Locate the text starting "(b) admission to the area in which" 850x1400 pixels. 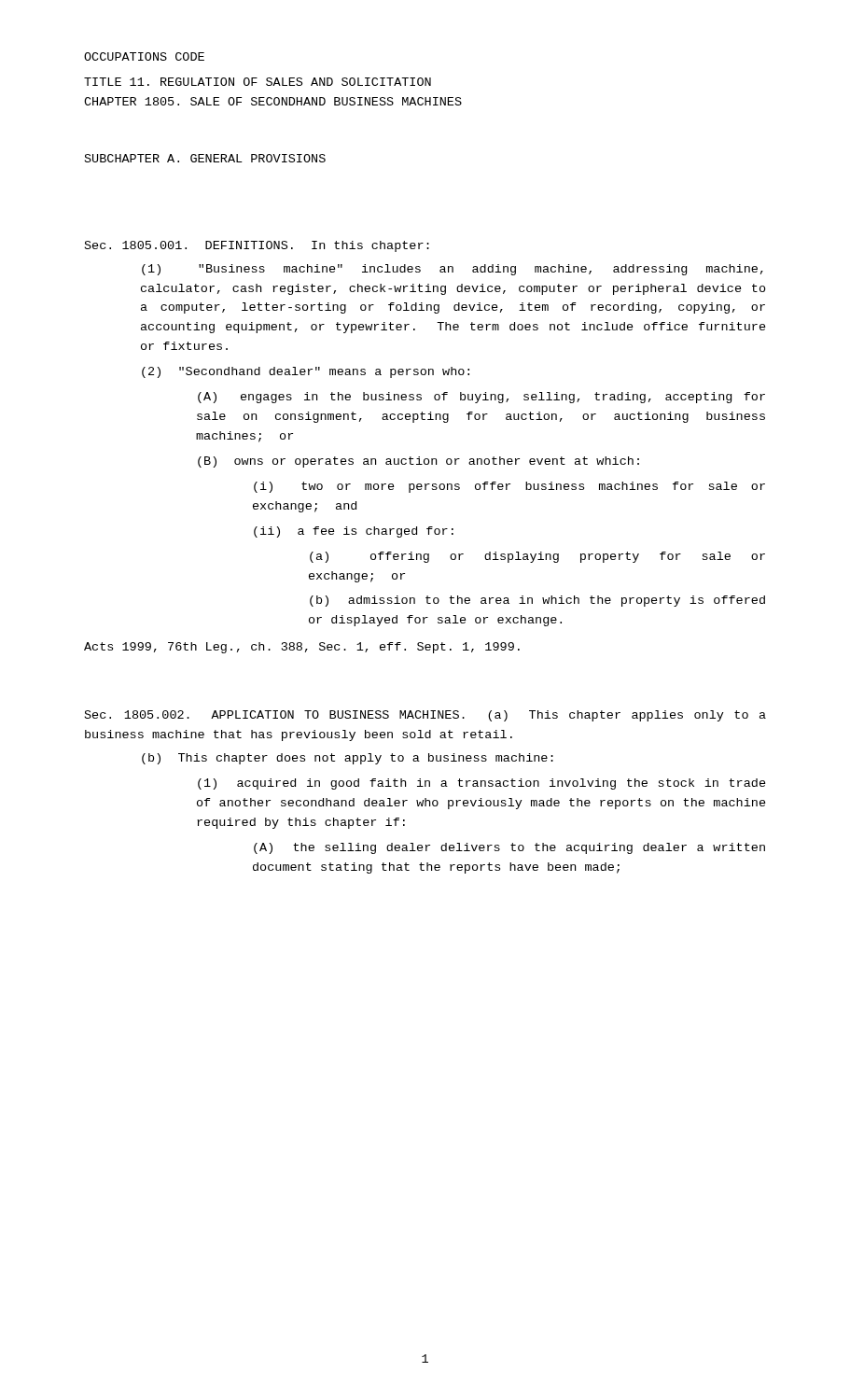click(x=537, y=611)
